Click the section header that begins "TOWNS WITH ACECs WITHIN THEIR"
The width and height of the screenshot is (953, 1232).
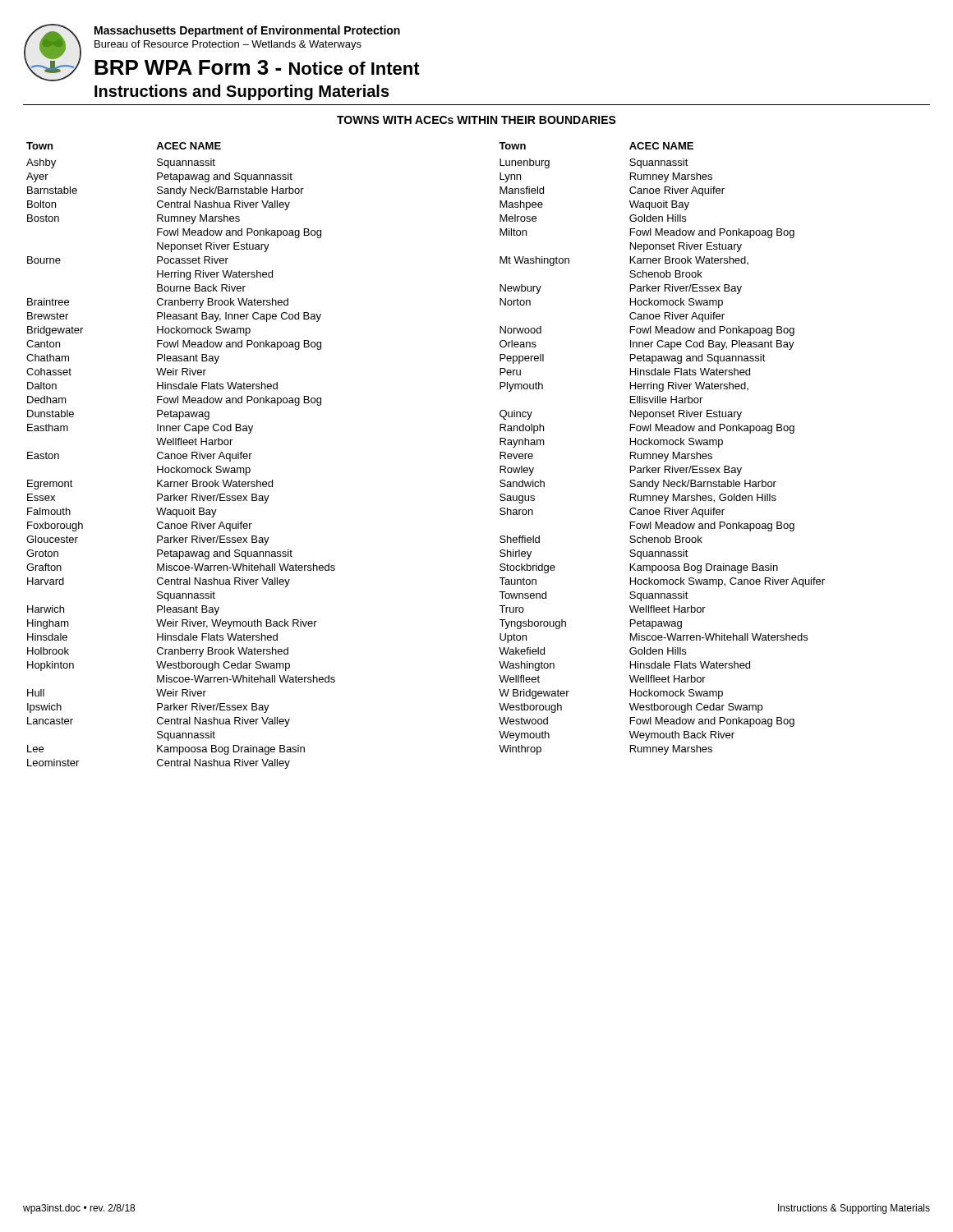click(476, 120)
